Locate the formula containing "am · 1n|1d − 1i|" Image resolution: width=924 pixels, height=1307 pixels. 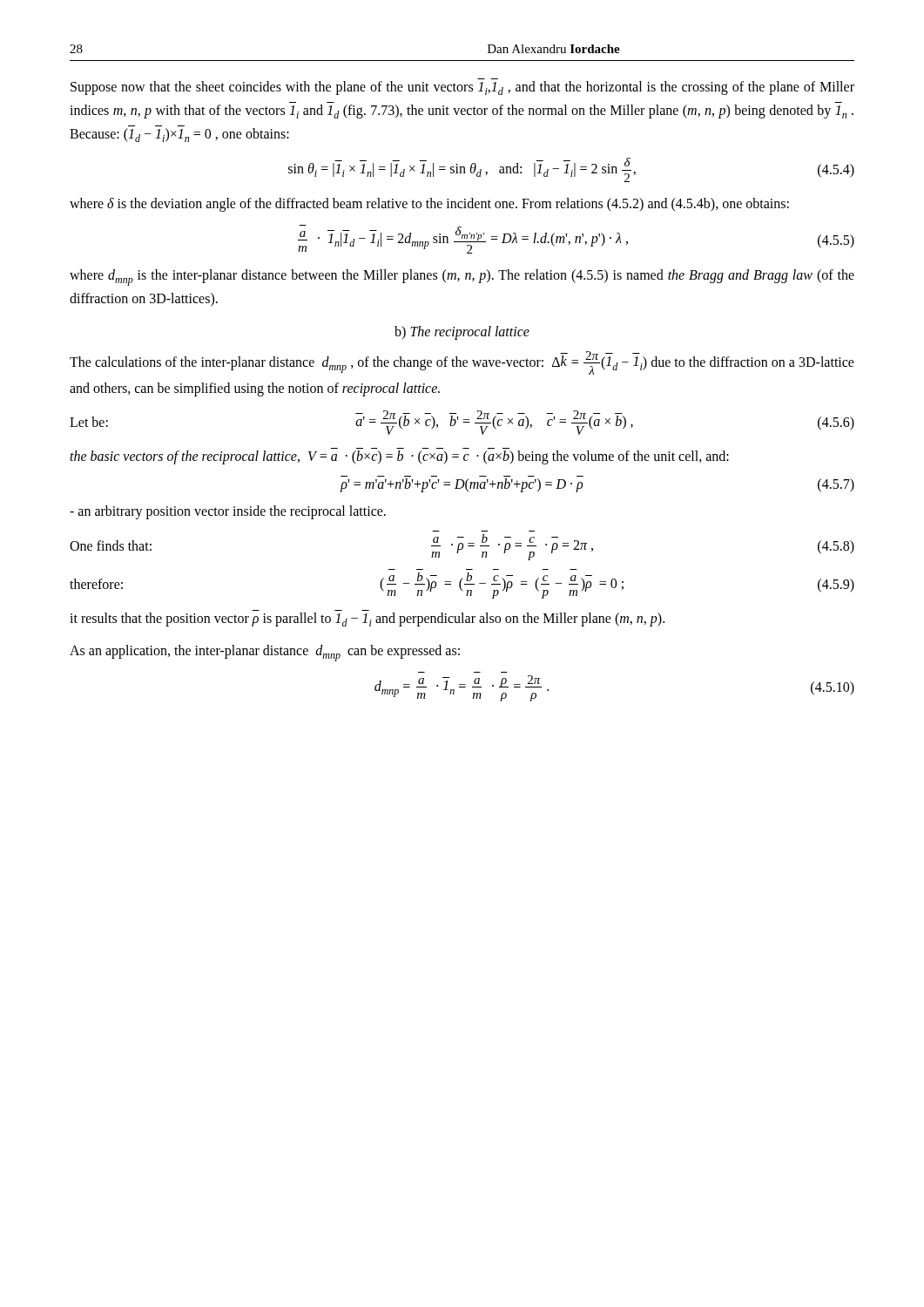click(x=462, y=240)
